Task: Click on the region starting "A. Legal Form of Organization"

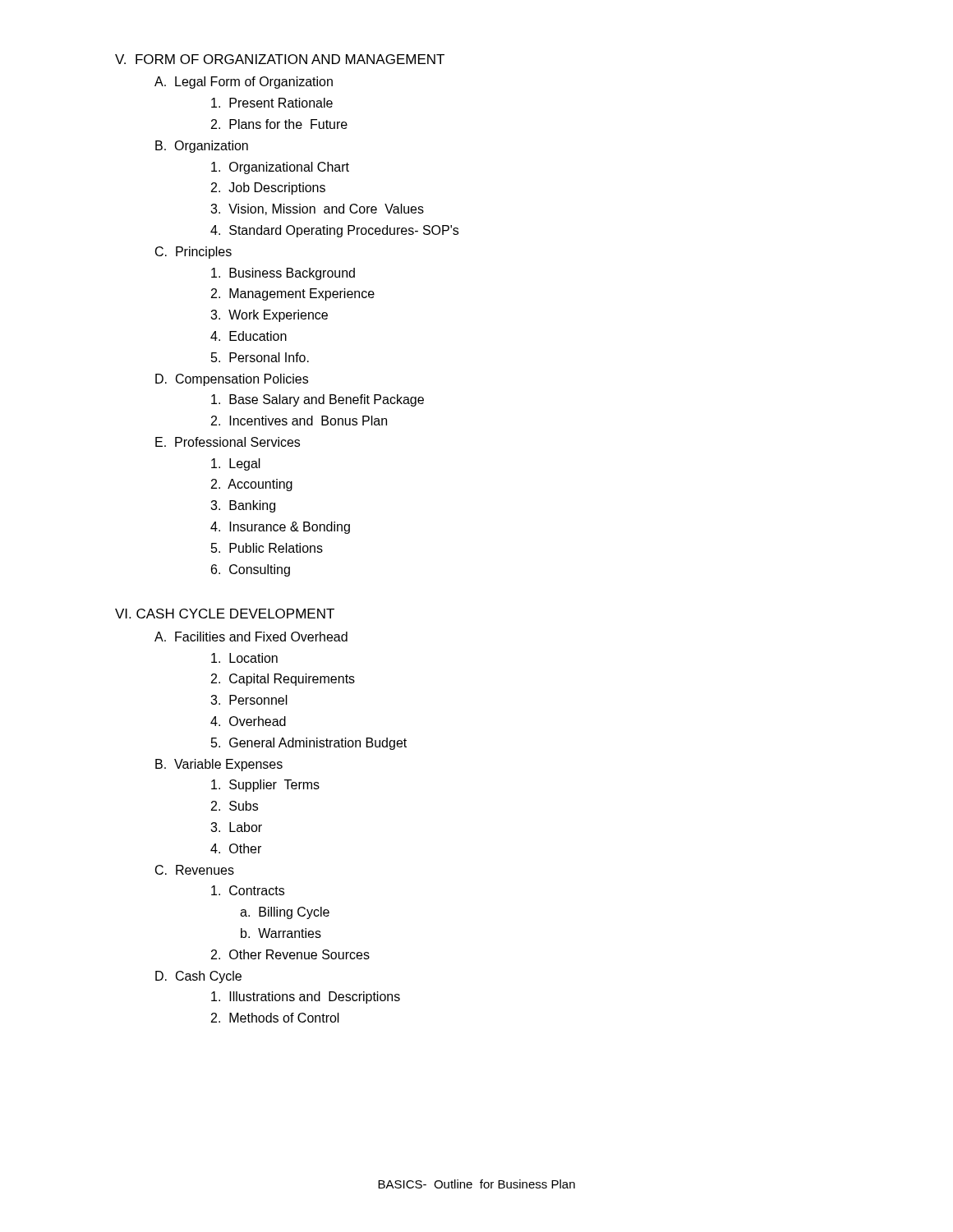Action: (244, 82)
